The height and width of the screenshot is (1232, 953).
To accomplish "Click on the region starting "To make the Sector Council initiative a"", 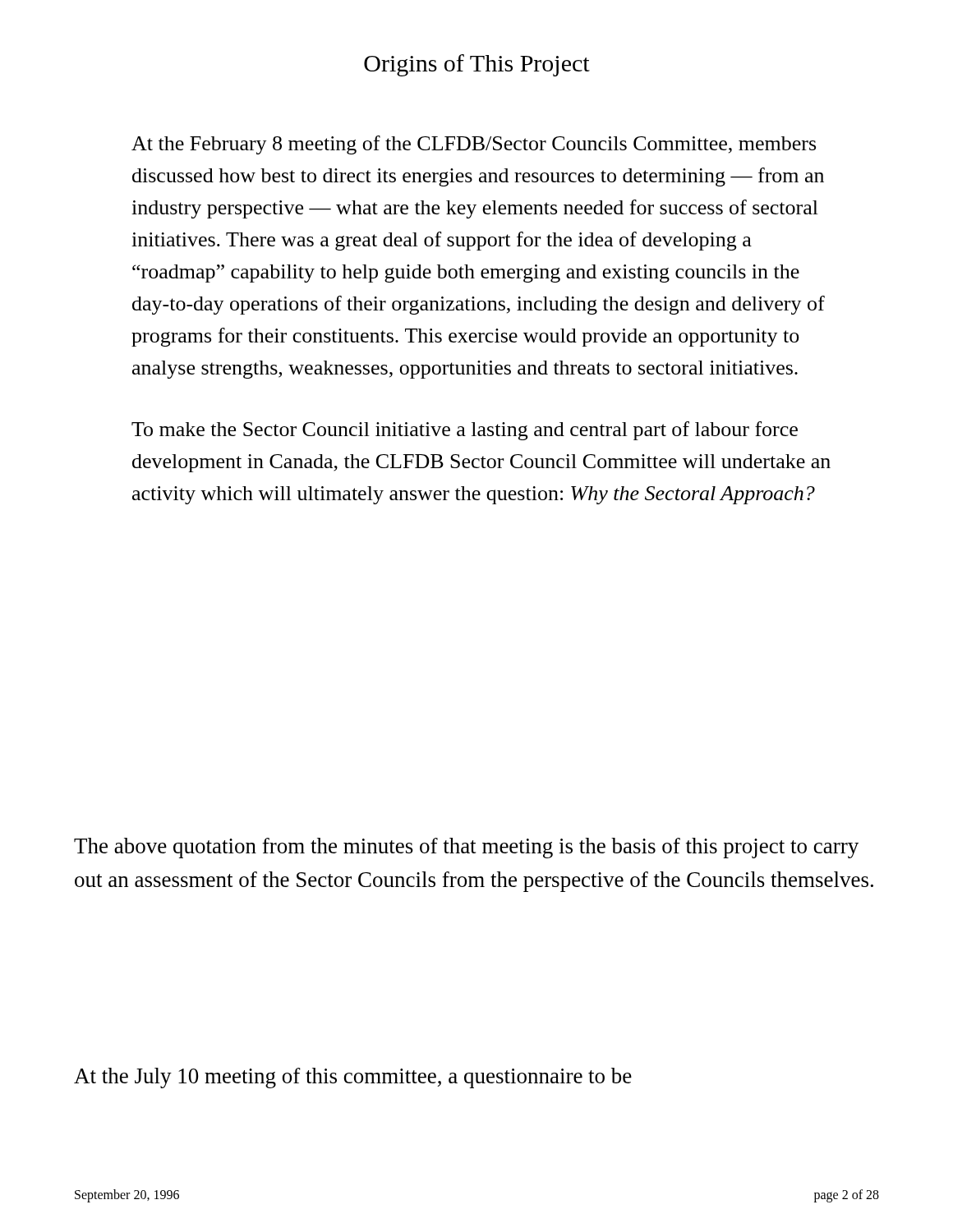I will [481, 461].
